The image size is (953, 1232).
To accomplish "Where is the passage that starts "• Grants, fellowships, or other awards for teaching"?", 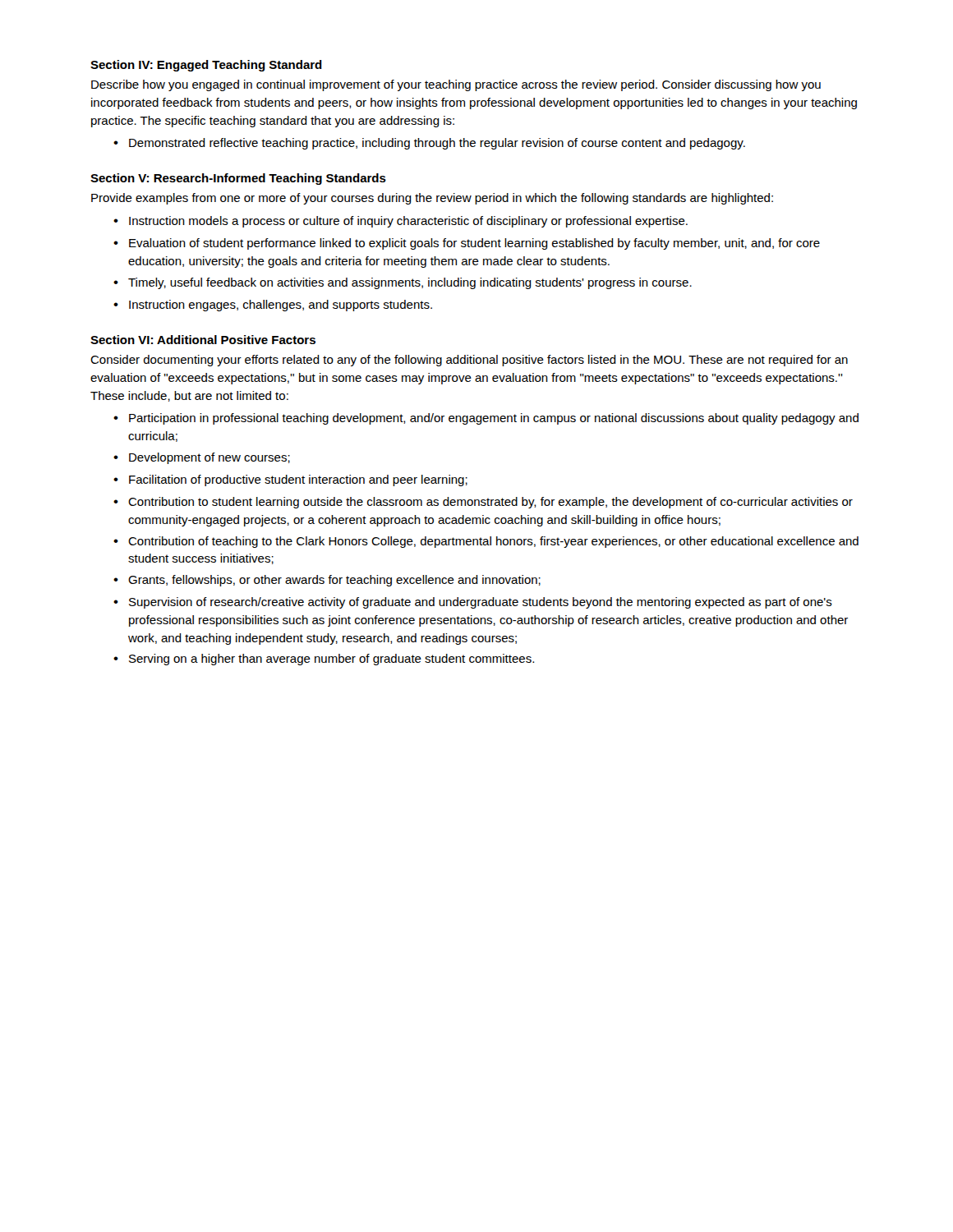I will (x=488, y=580).
